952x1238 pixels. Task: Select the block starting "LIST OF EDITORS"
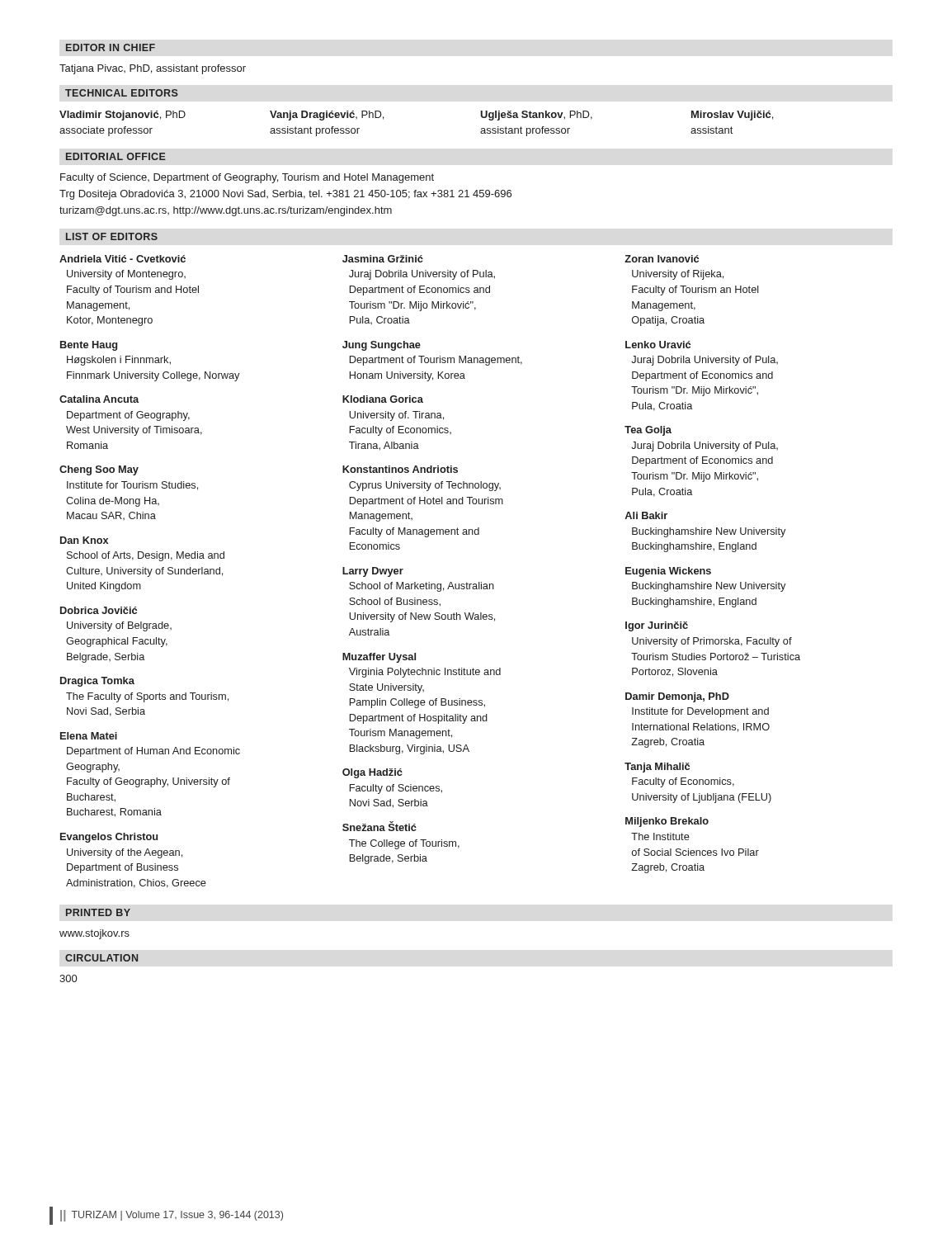click(112, 237)
